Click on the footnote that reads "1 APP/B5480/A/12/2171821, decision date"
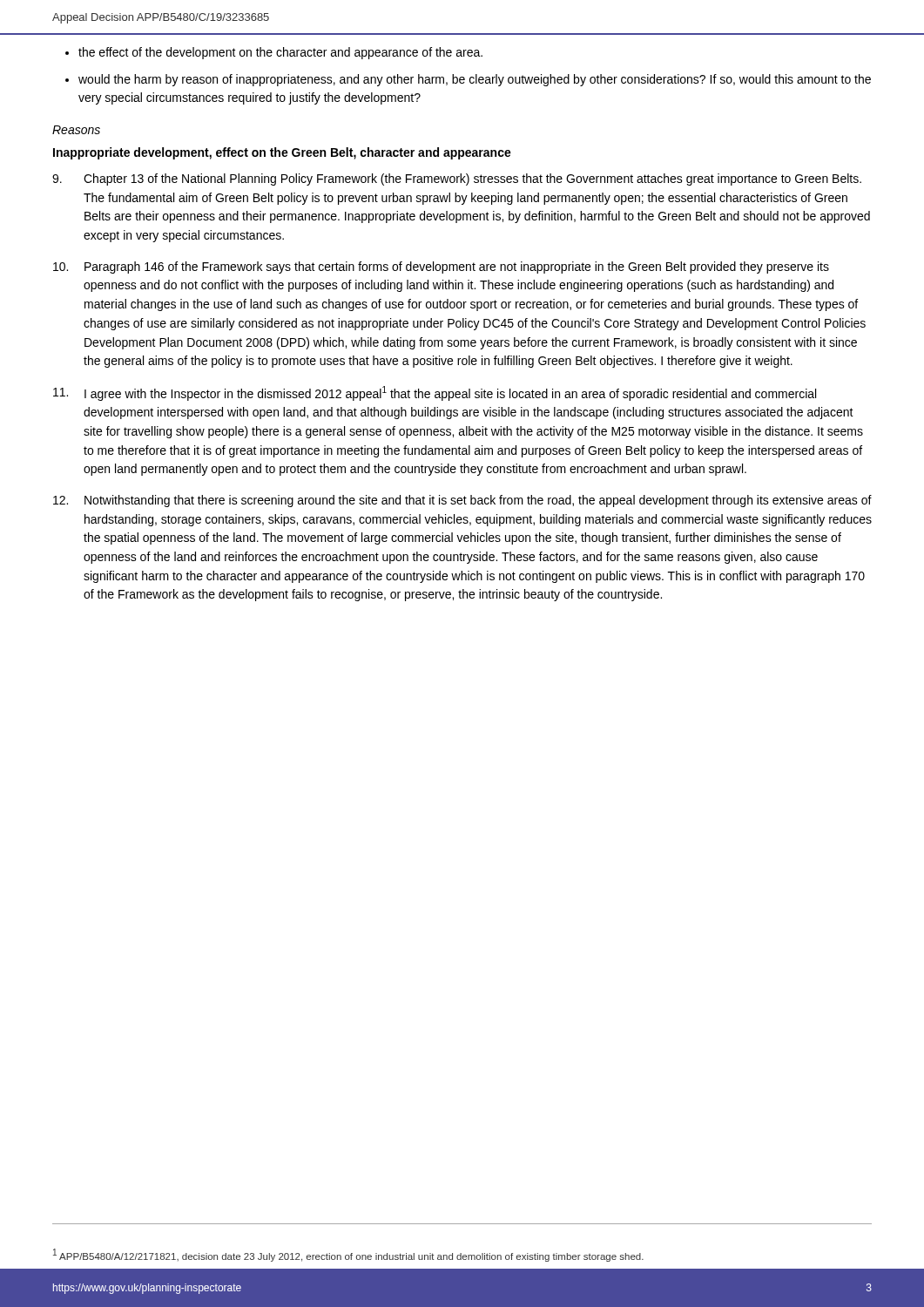Screen dimensions: 1307x924 point(348,1255)
